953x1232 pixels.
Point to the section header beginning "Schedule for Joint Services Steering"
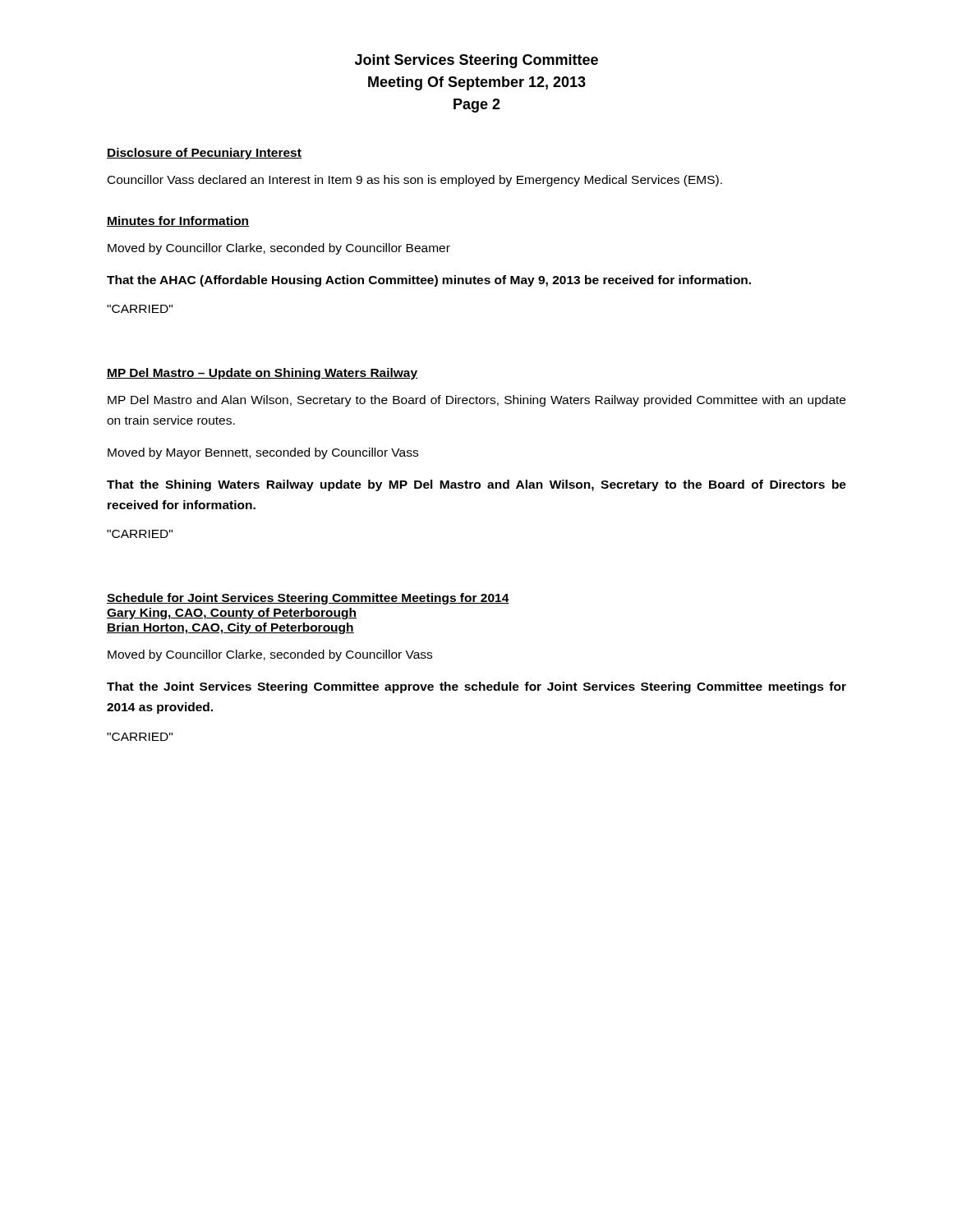(308, 613)
